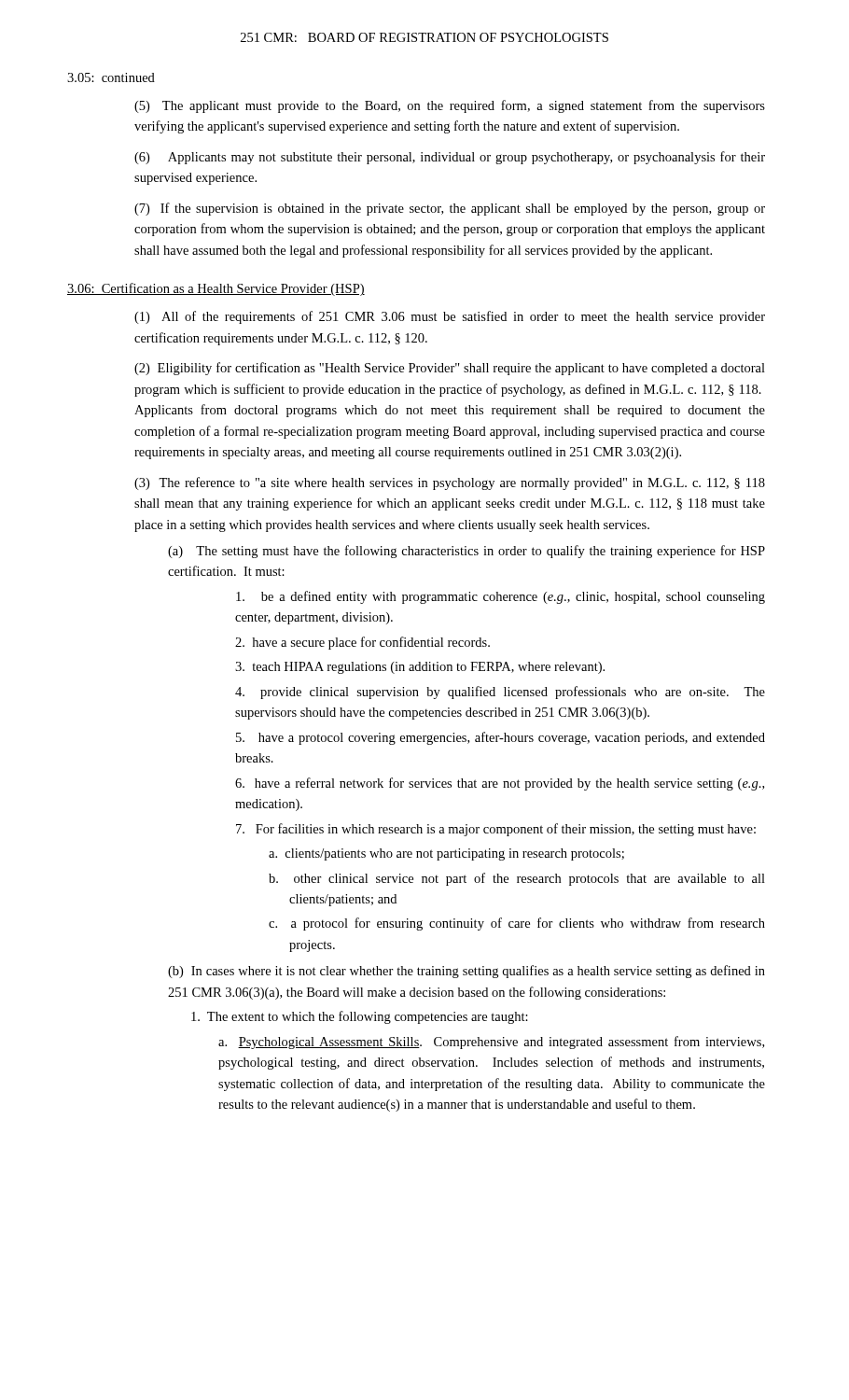Where does it say "3.05: continued"?

111,77
